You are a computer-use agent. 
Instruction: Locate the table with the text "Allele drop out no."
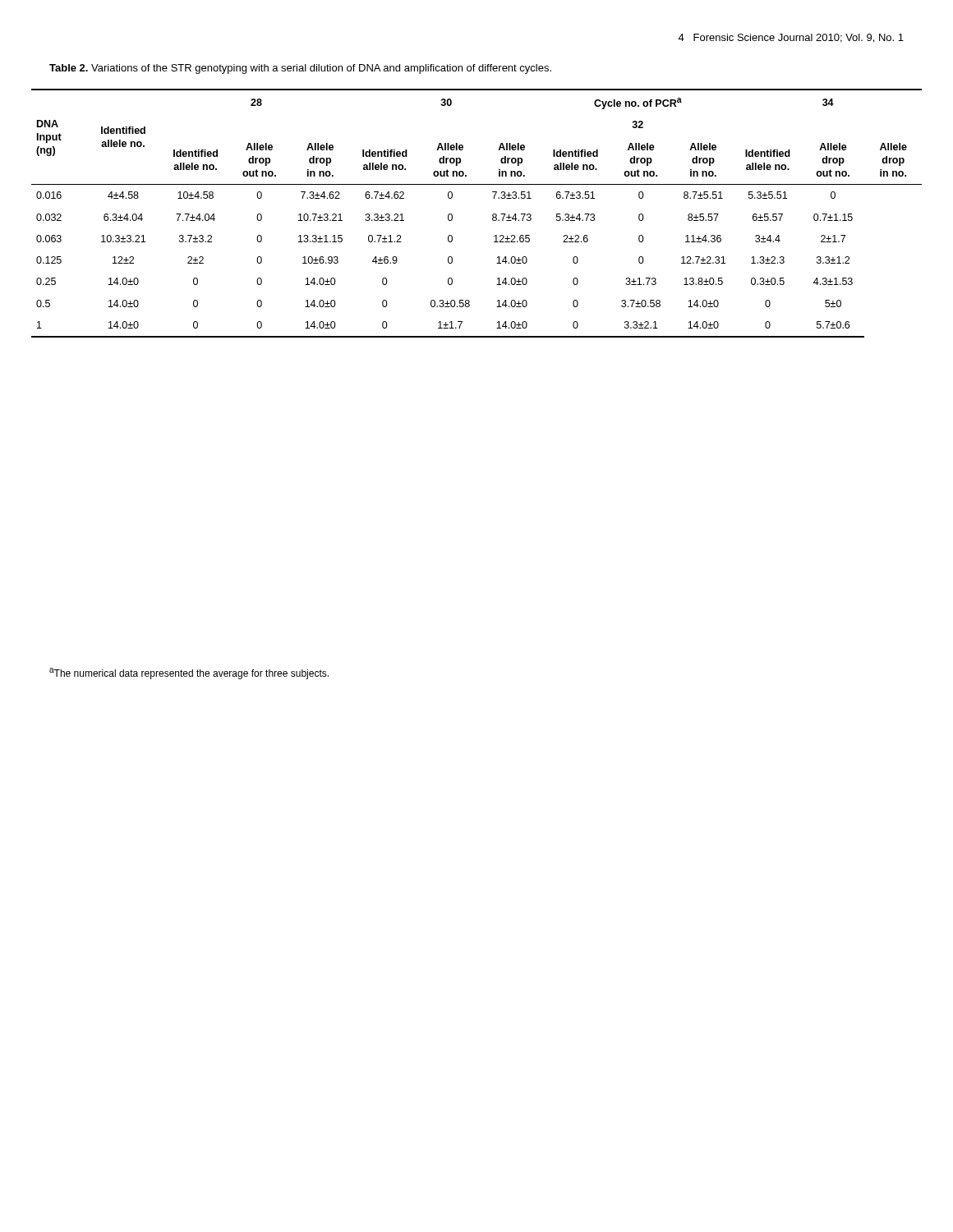476,213
